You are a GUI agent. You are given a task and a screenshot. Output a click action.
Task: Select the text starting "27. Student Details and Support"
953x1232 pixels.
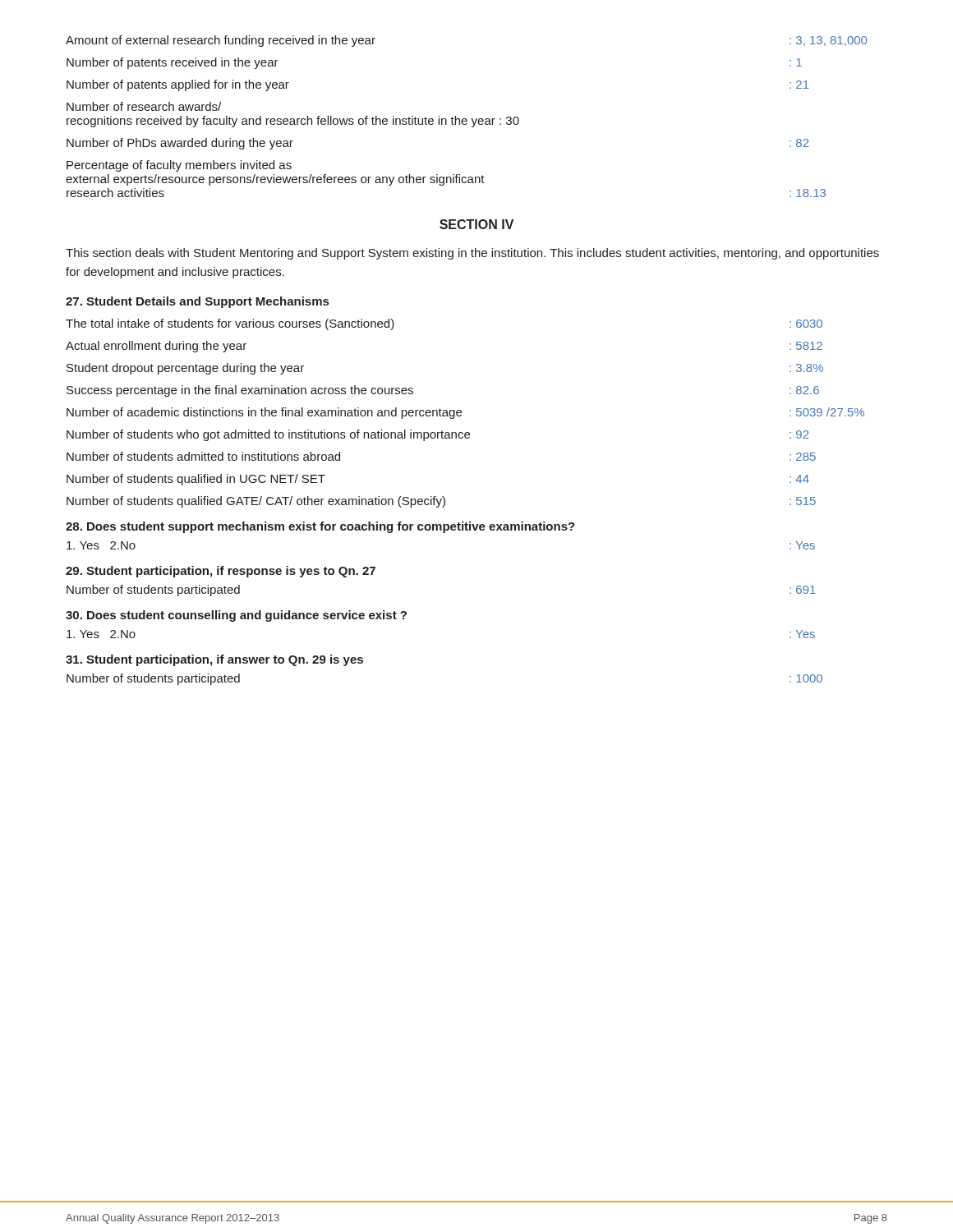(198, 301)
